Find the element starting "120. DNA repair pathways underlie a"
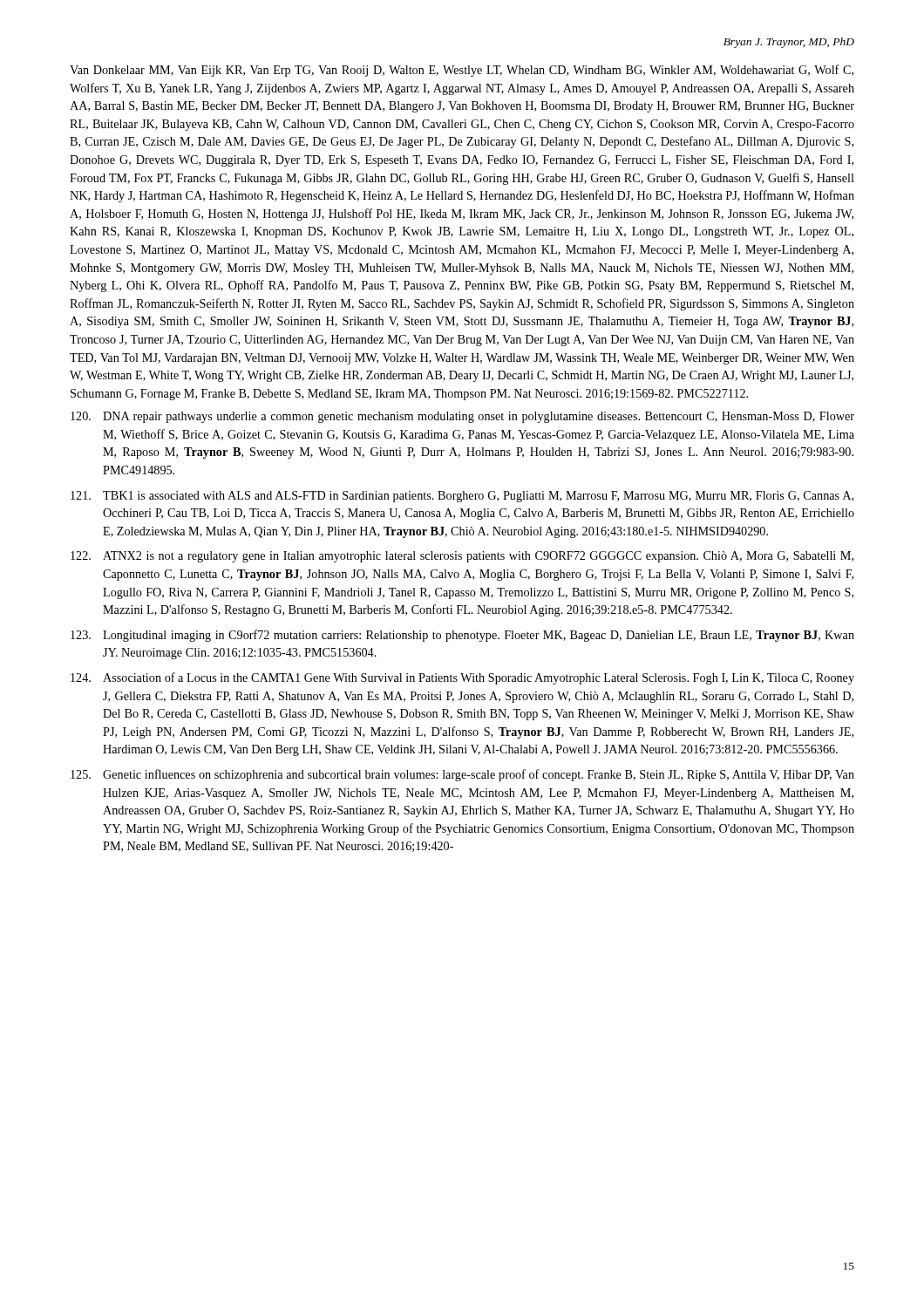 pyautogui.click(x=462, y=443)
